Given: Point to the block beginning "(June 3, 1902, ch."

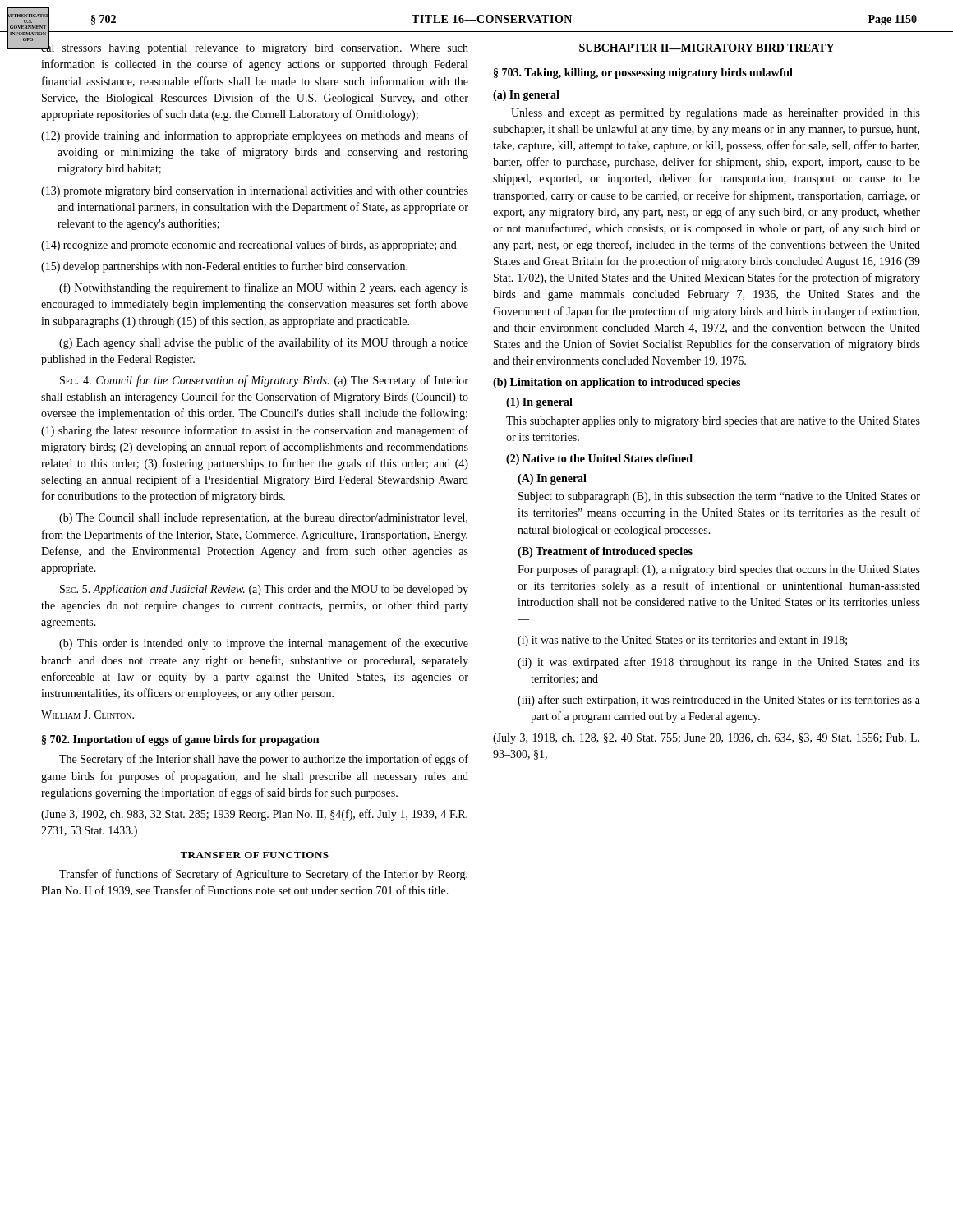Looking at the screenshot, I should [255, 823].
